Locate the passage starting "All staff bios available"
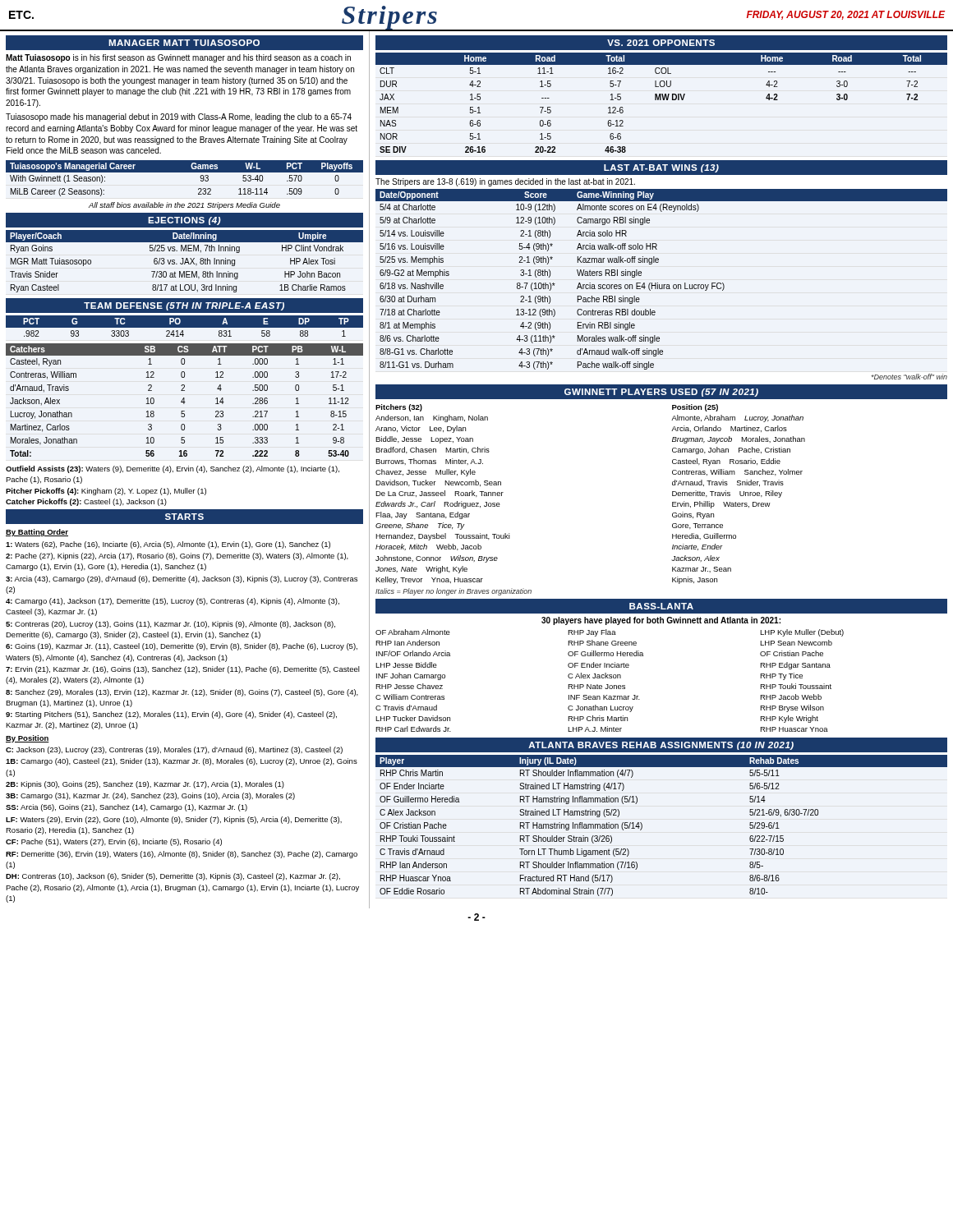 (x=184, y=205)
